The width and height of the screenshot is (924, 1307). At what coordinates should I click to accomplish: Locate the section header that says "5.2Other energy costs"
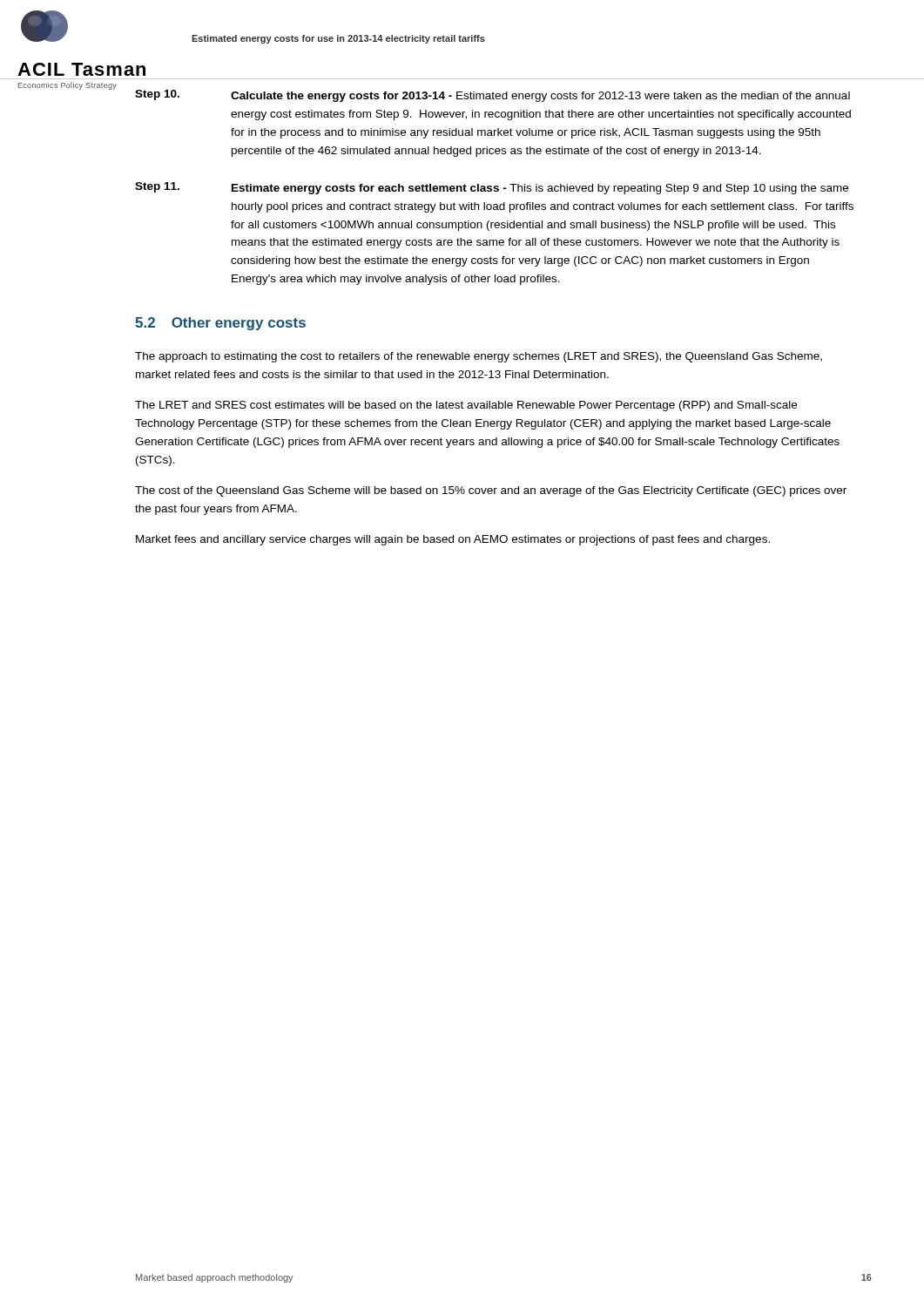pos(221,323)
